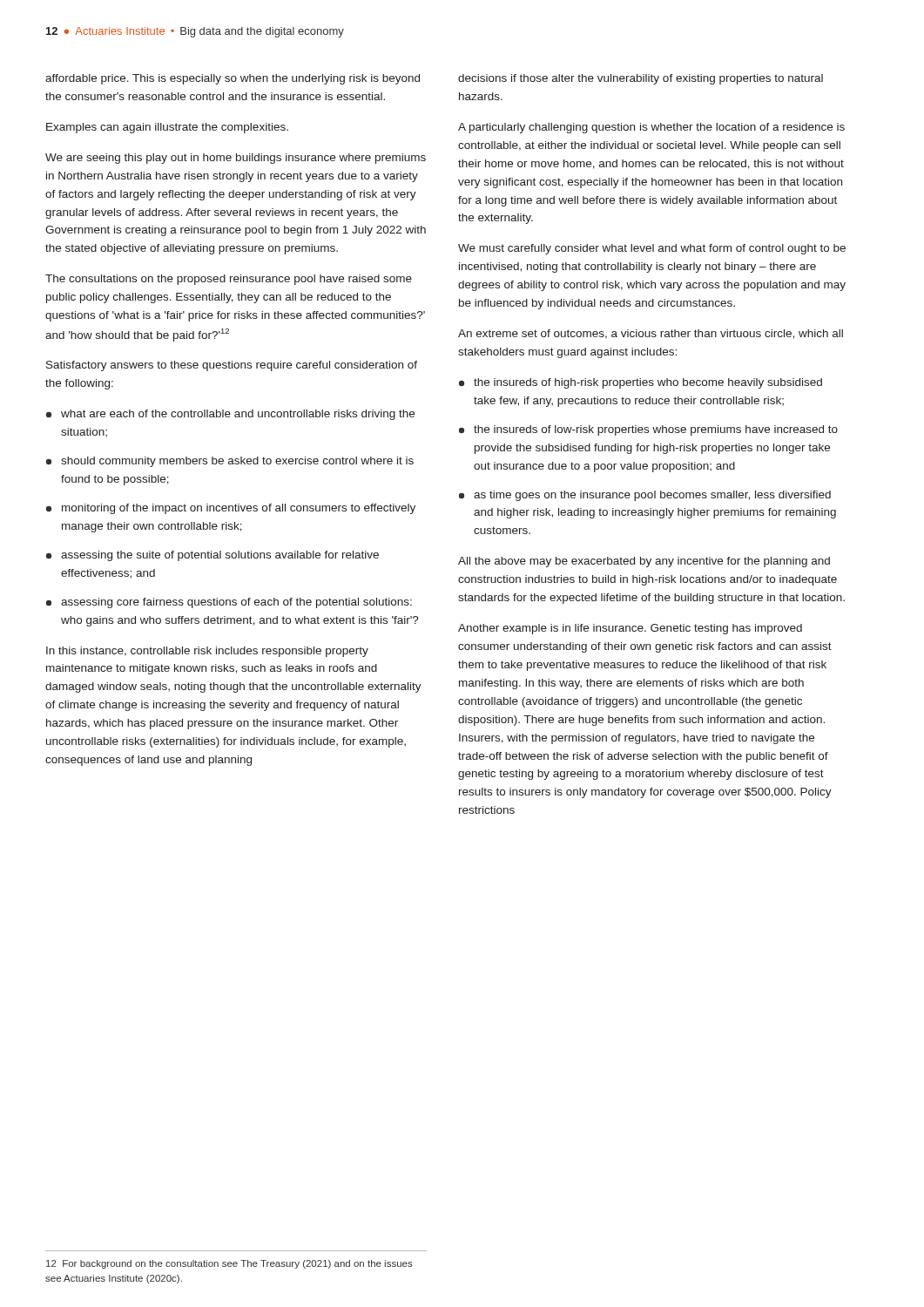Locate the block of text that opens with "12 For background on the consultation see The"
924x1307 pixels.
(x=229, y=1270)
